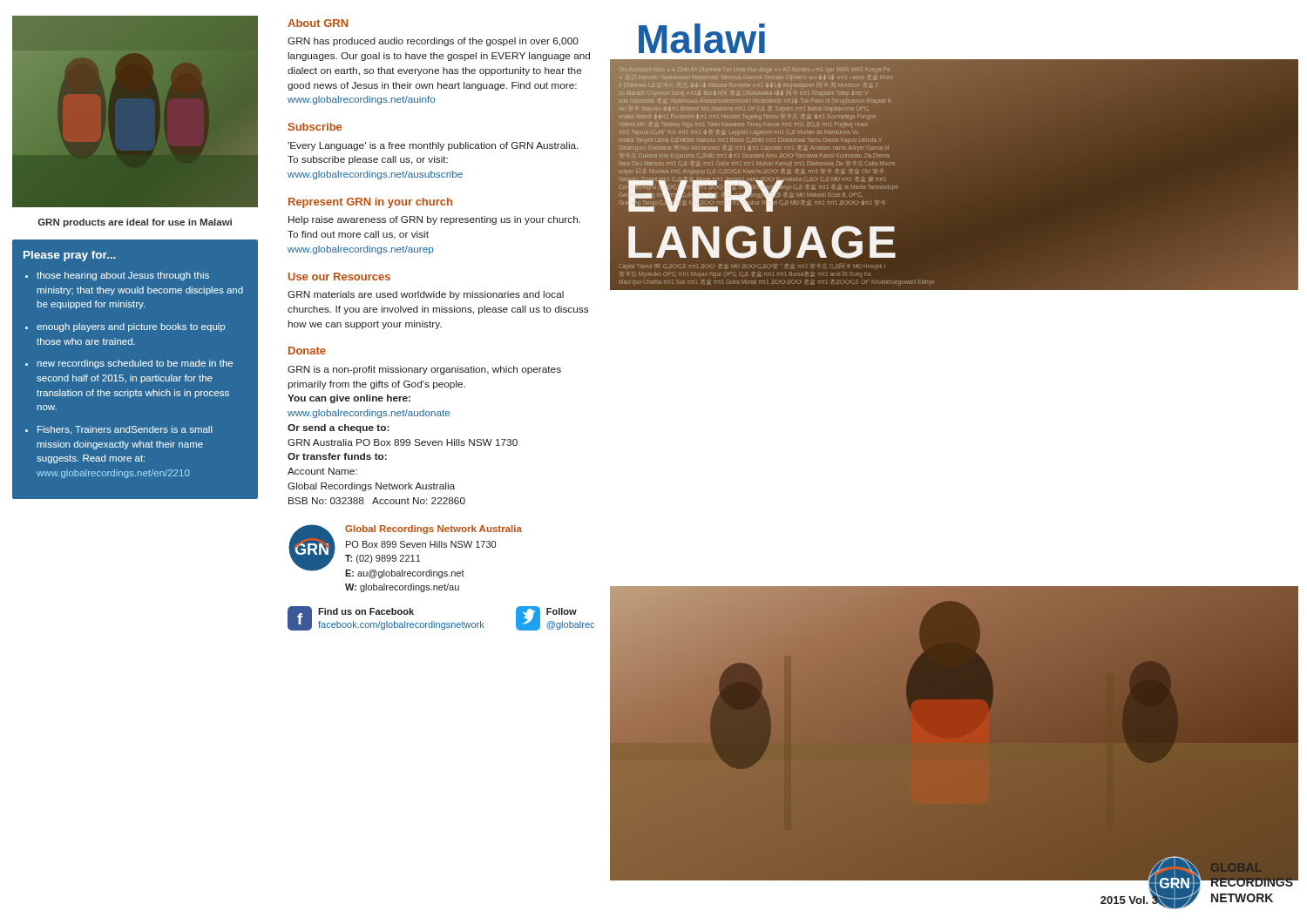Point to the caption beginning "GRN products are ideal for"
The height and width of the screenshot is (924, 1307).
pyautogui.click(x=135, y=222)
